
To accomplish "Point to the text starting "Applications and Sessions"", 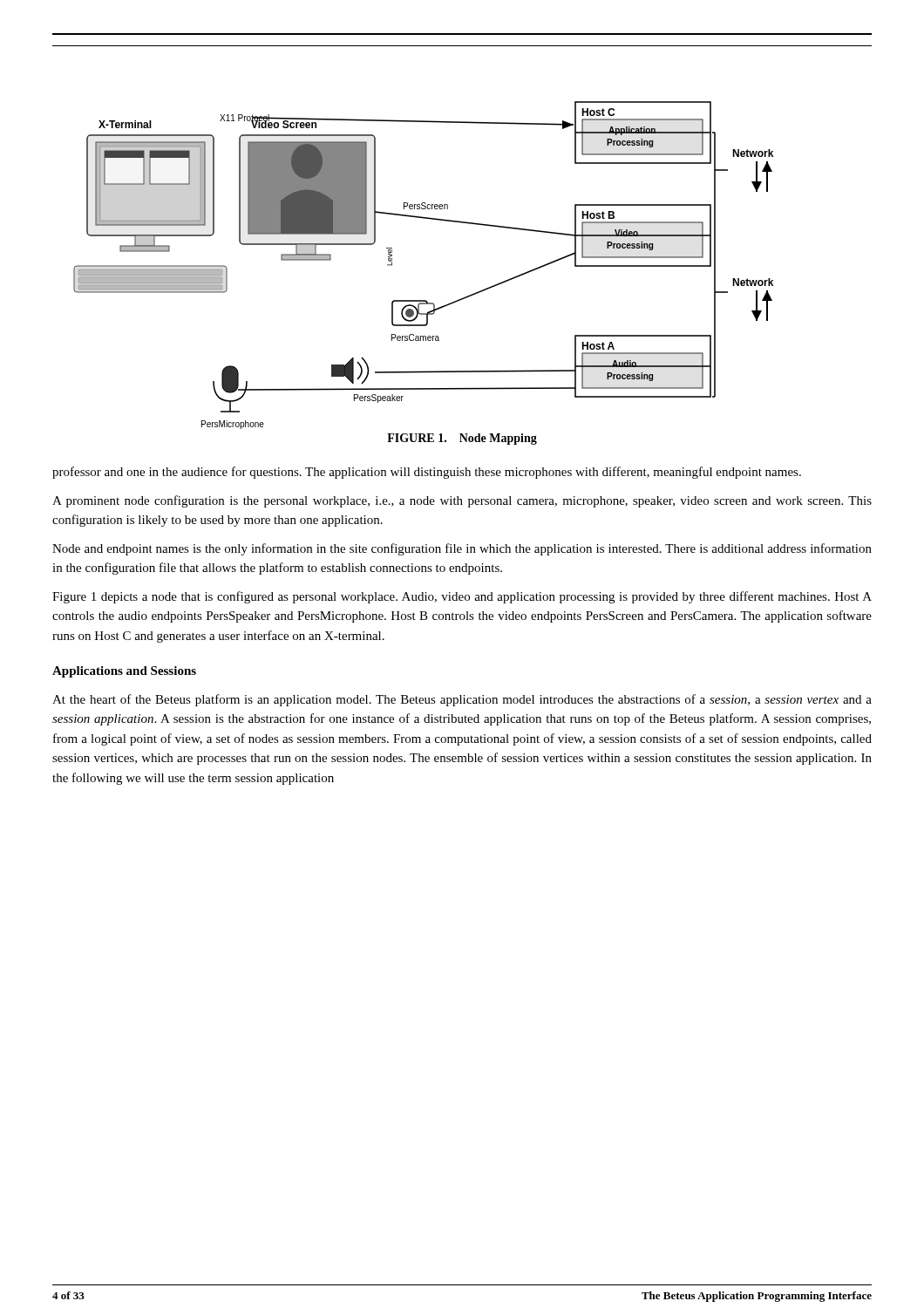I will pos(124,672).
